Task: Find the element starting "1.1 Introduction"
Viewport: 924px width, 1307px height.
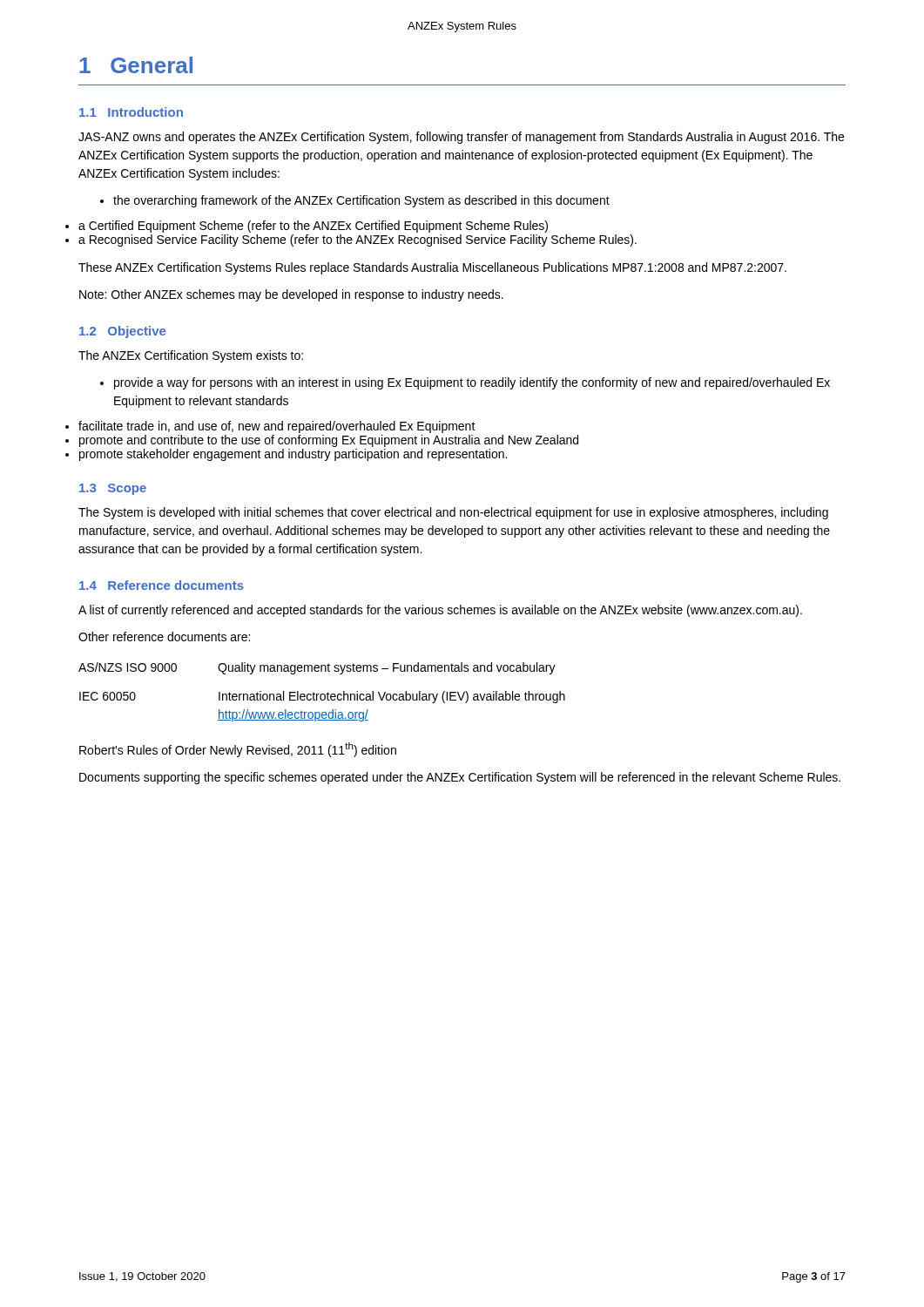Action: pos(131,112)
